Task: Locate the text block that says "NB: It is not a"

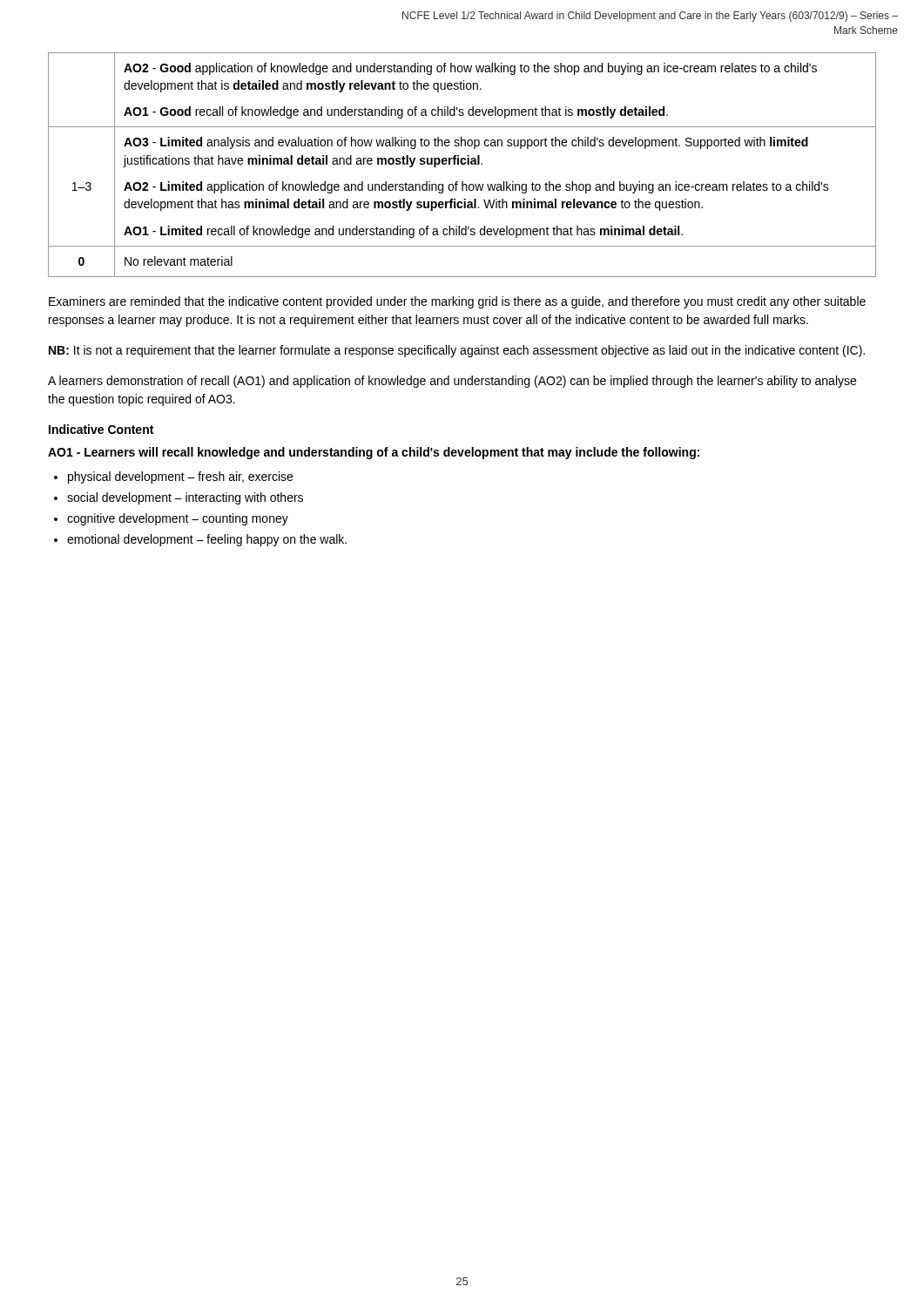Action: coord(462,351)
